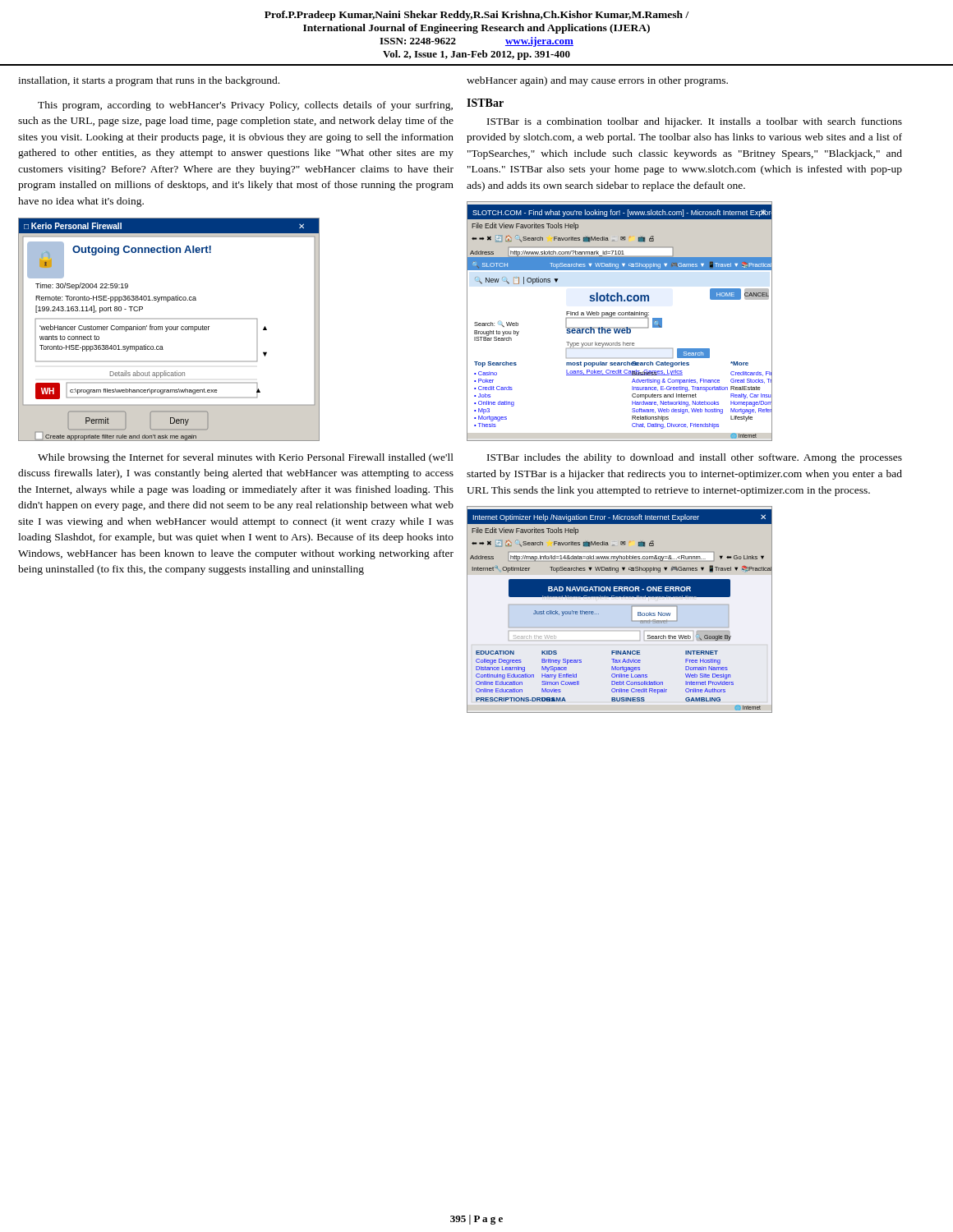Click on the text block that reads "This program, according to webHancer's Privacy"

236,153
